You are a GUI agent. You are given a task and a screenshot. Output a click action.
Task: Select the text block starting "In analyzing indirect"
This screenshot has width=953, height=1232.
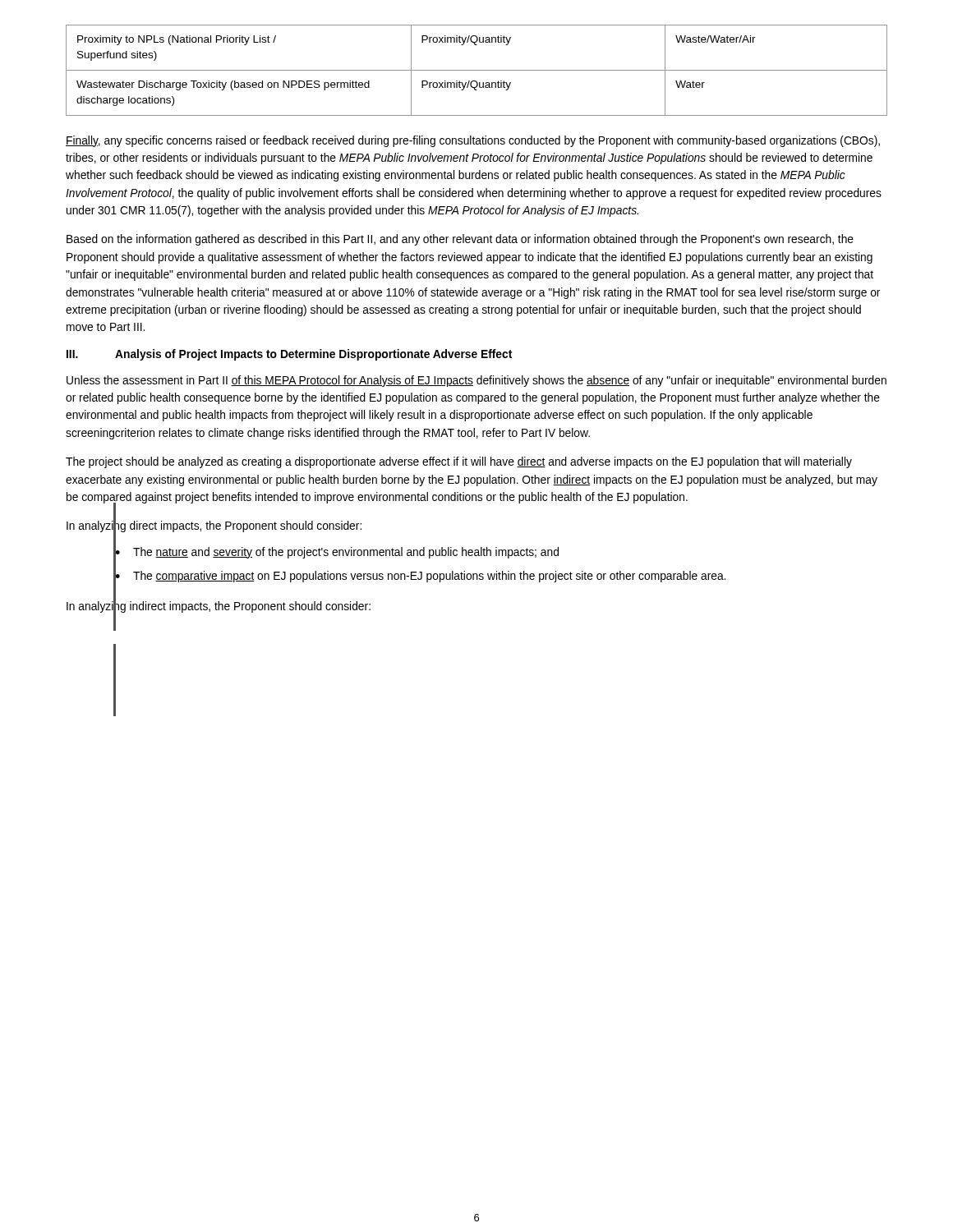point(219,607)
